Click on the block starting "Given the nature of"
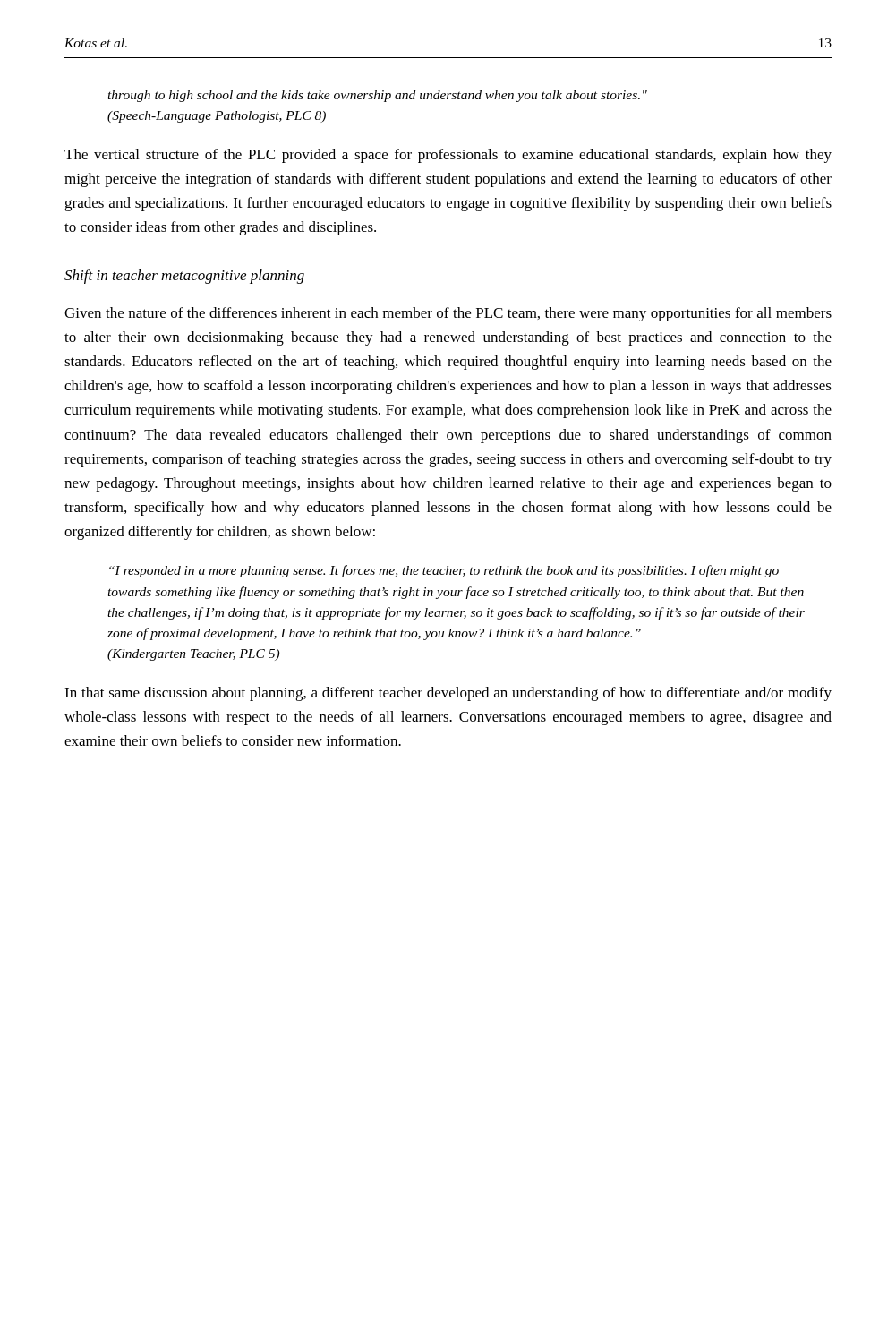The image size is (896, 1343). [448, 422]
